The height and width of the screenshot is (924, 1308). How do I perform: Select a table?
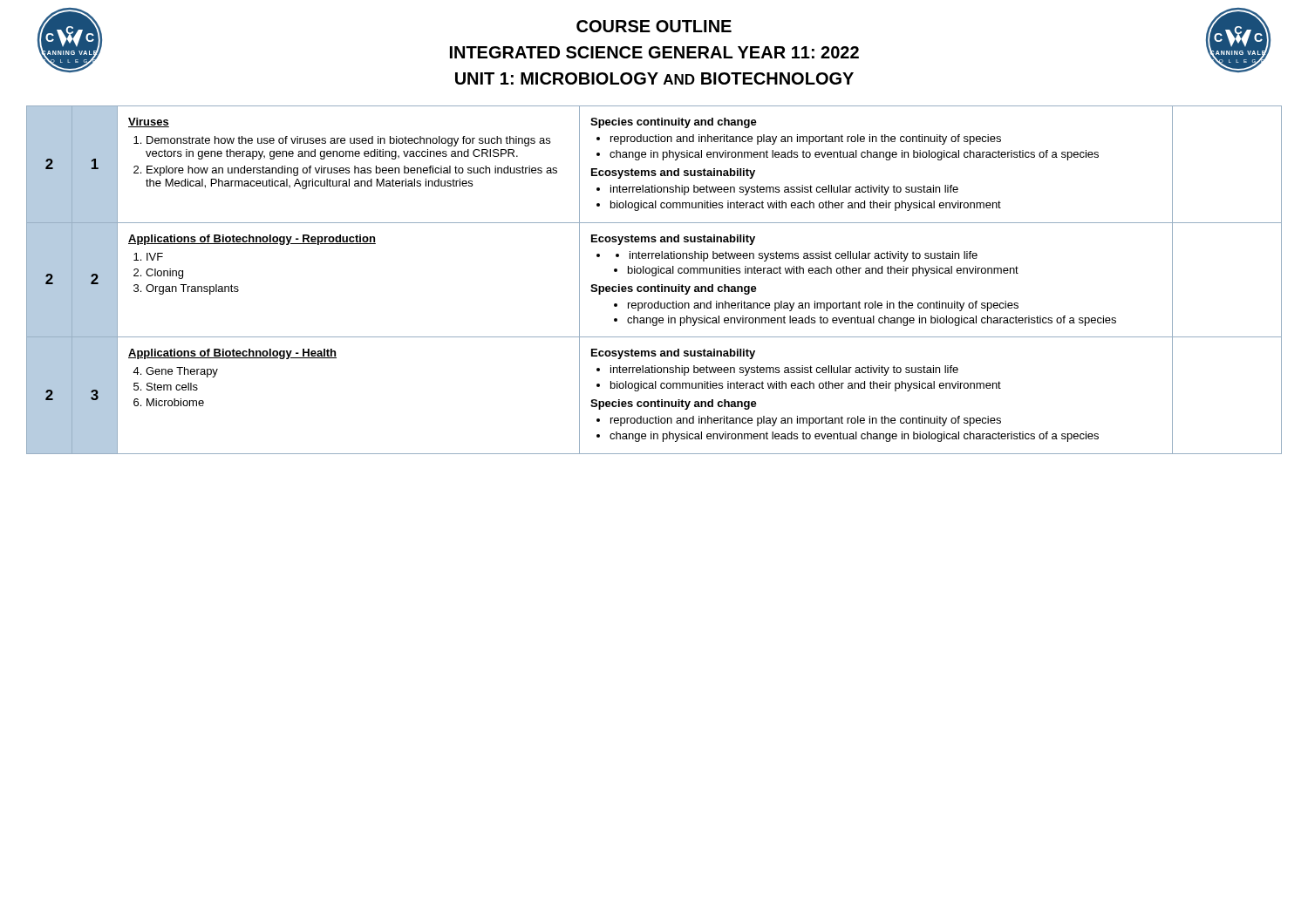(x=654, y=280)
